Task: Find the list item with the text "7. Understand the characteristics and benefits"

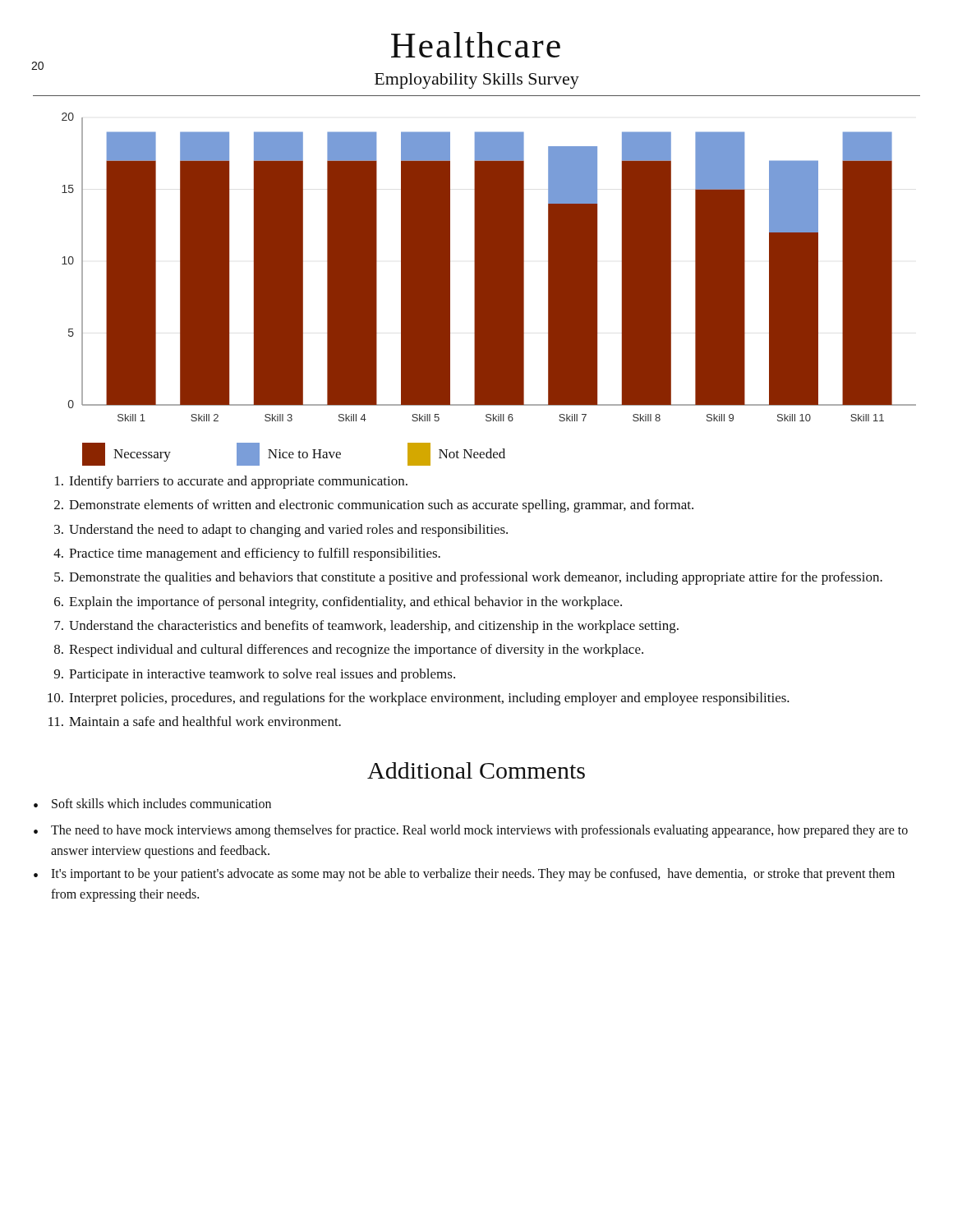Action: pyautogui.click(x=356, y=626)
